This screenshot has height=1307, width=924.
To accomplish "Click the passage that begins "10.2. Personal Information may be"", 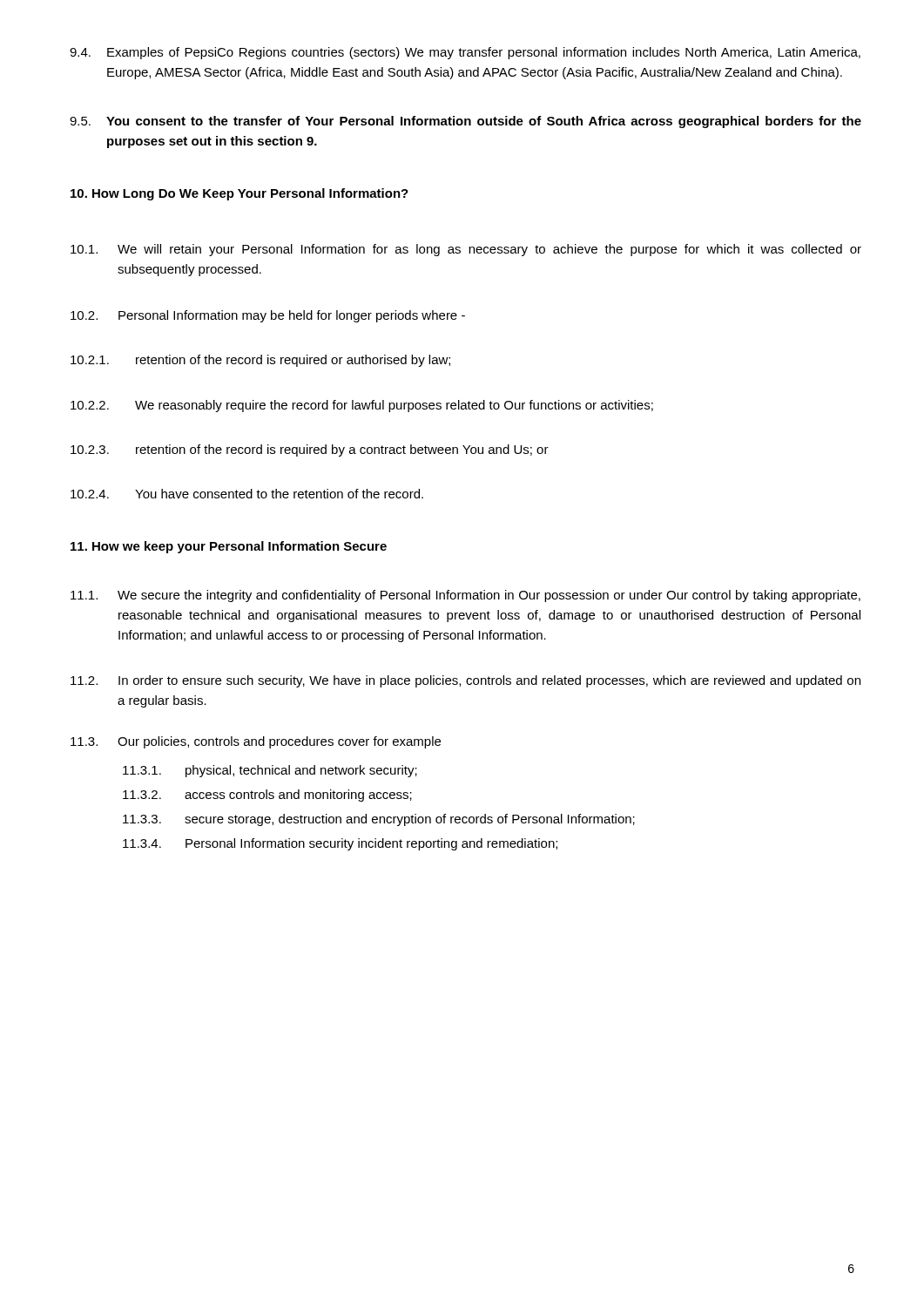I will pos(465,315).
